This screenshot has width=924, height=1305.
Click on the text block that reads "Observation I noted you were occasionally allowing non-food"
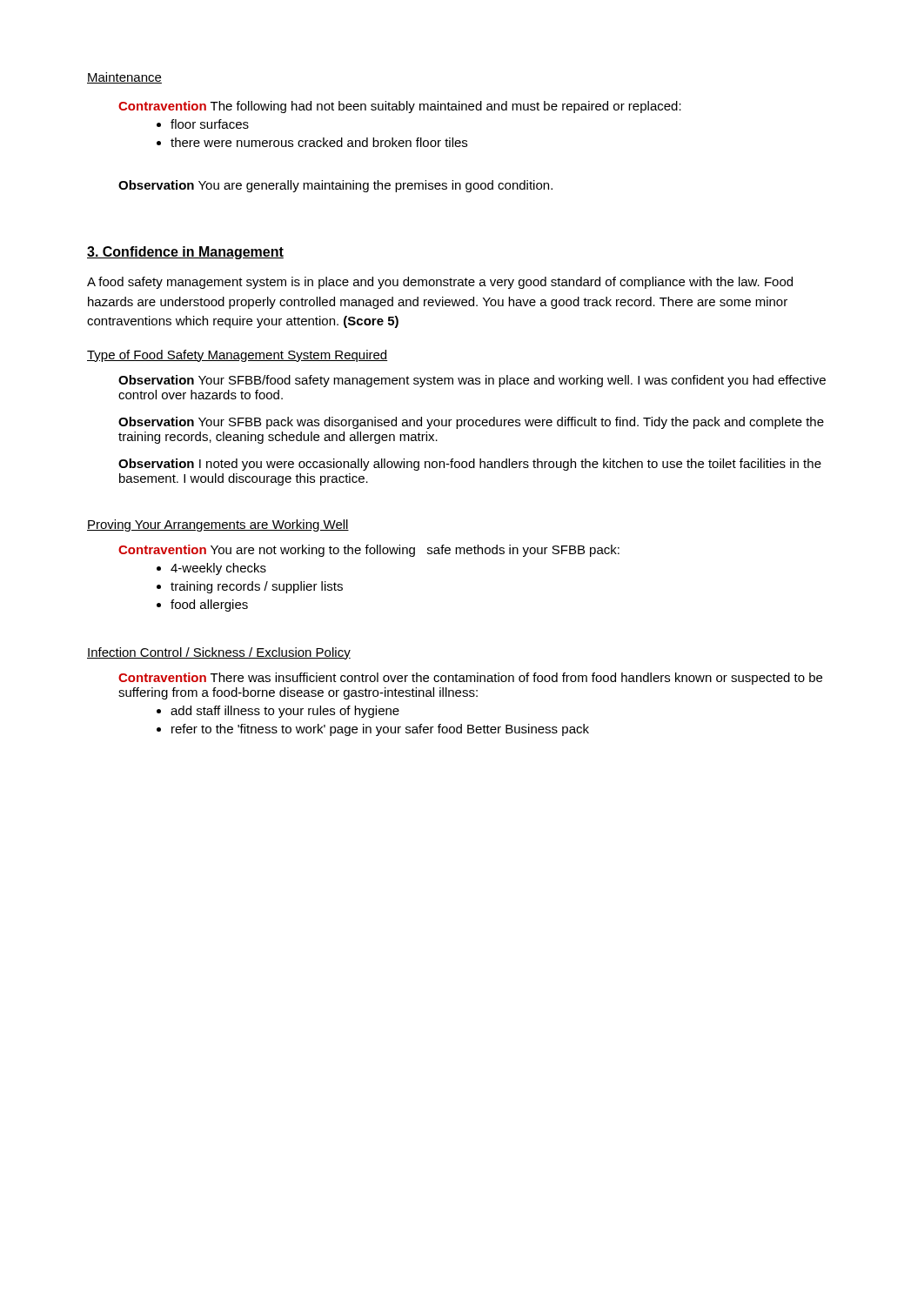[470, 470]
